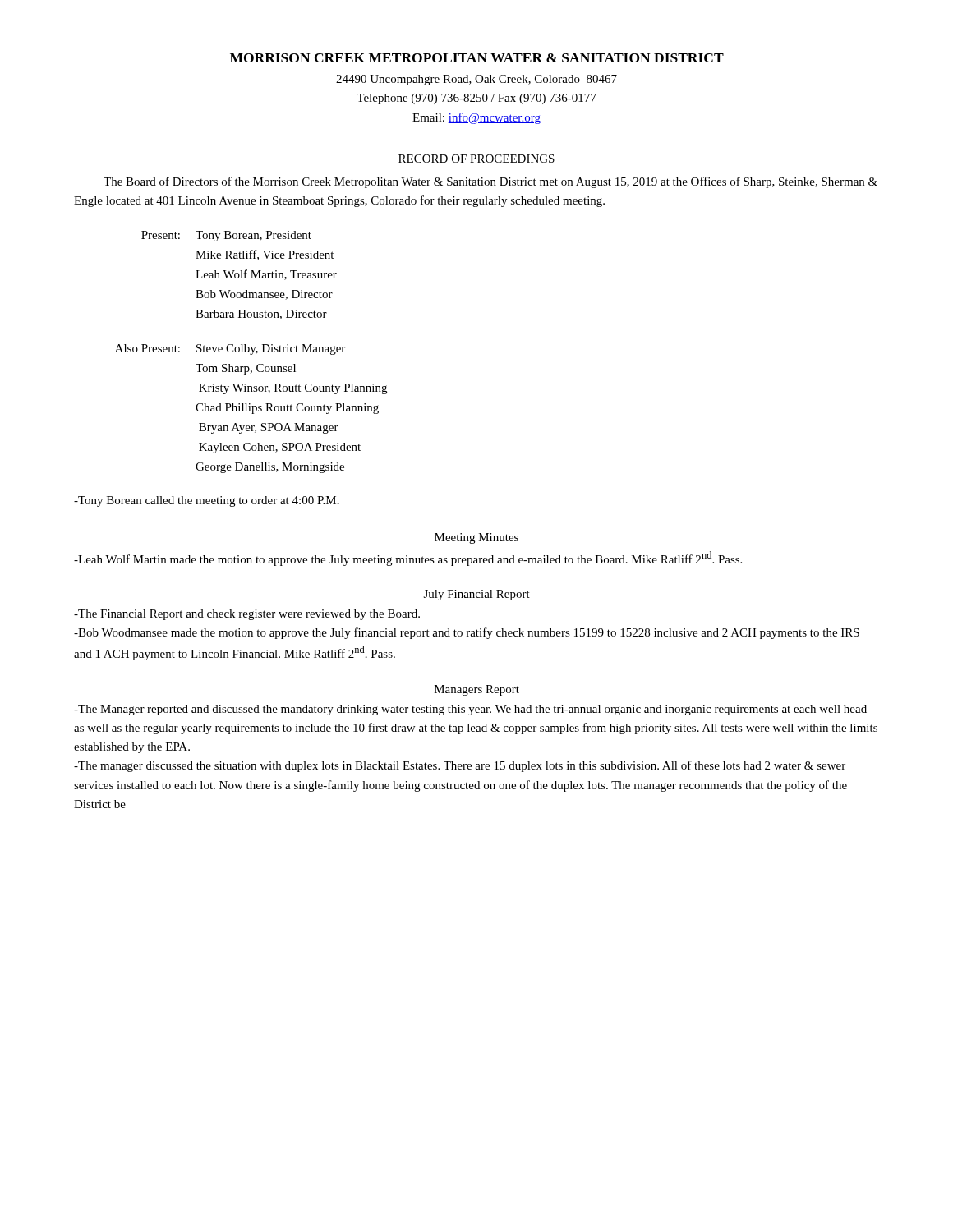Locate the section header that says "Meeting Minutes"
This screenshot has height=1232, width=953.
point(476,537)
